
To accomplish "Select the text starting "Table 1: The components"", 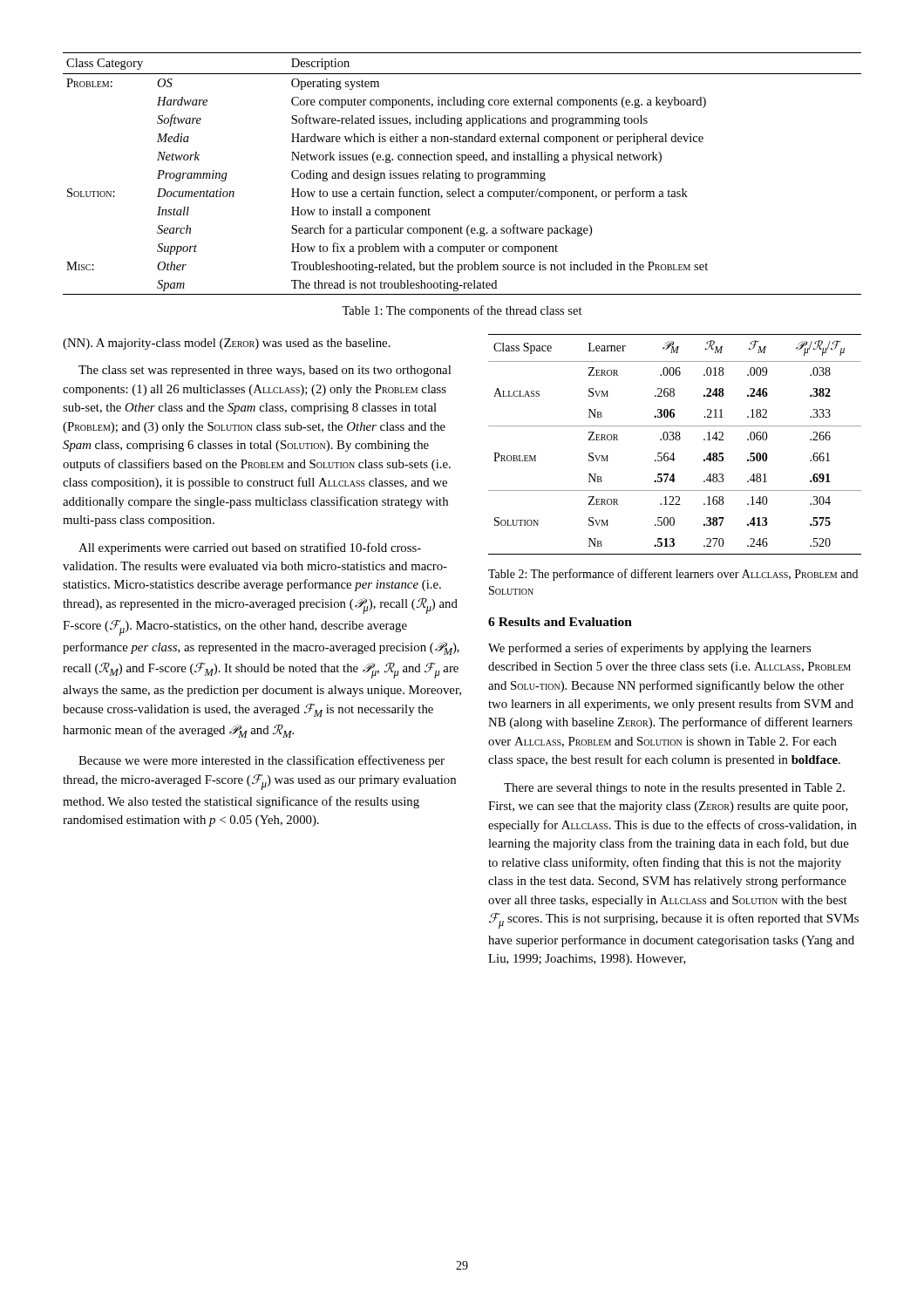I will pyautogui.click(x=462, y=310).
